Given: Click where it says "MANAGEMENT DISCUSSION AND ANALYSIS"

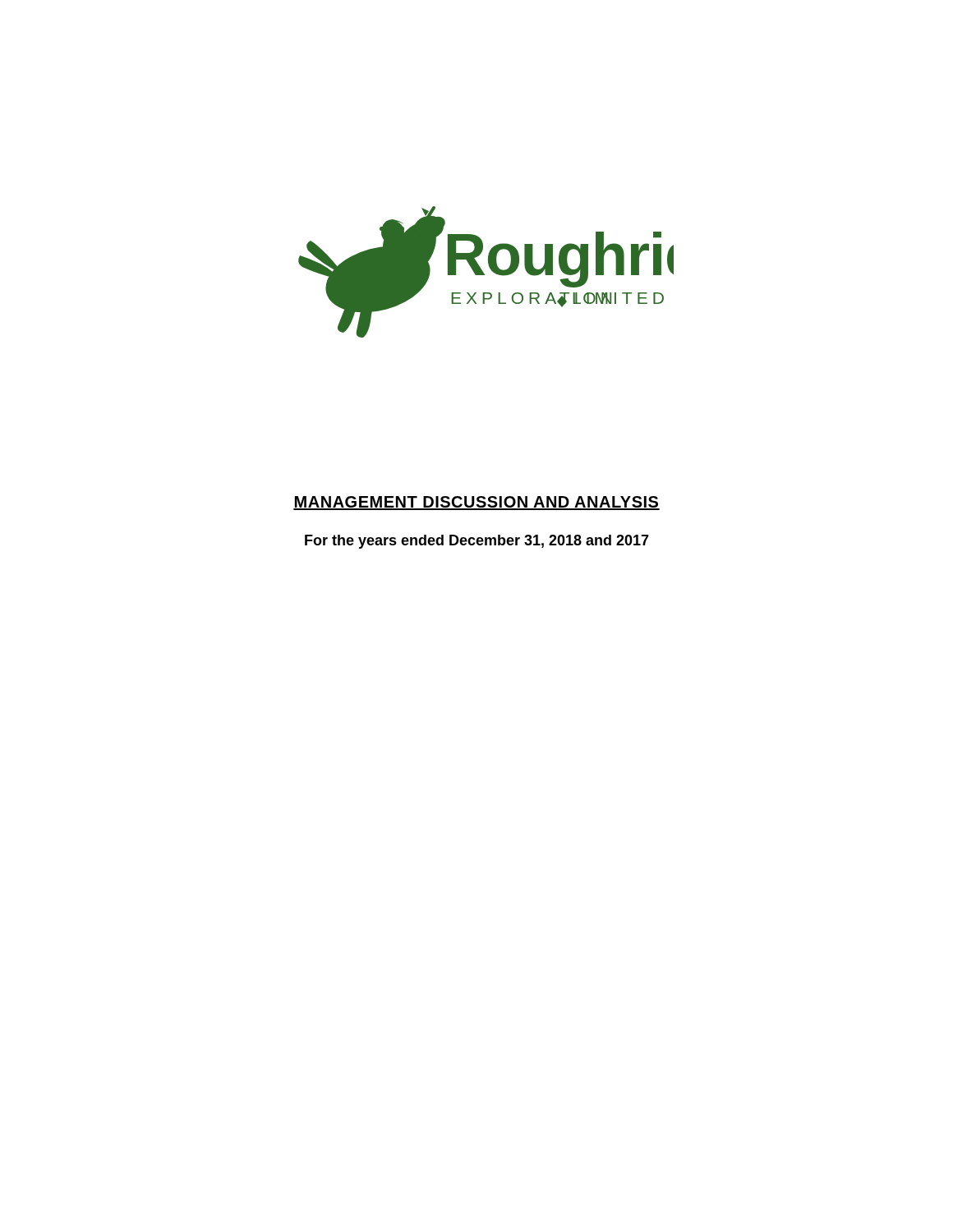Looking at the screenshot, I should 476,502.
